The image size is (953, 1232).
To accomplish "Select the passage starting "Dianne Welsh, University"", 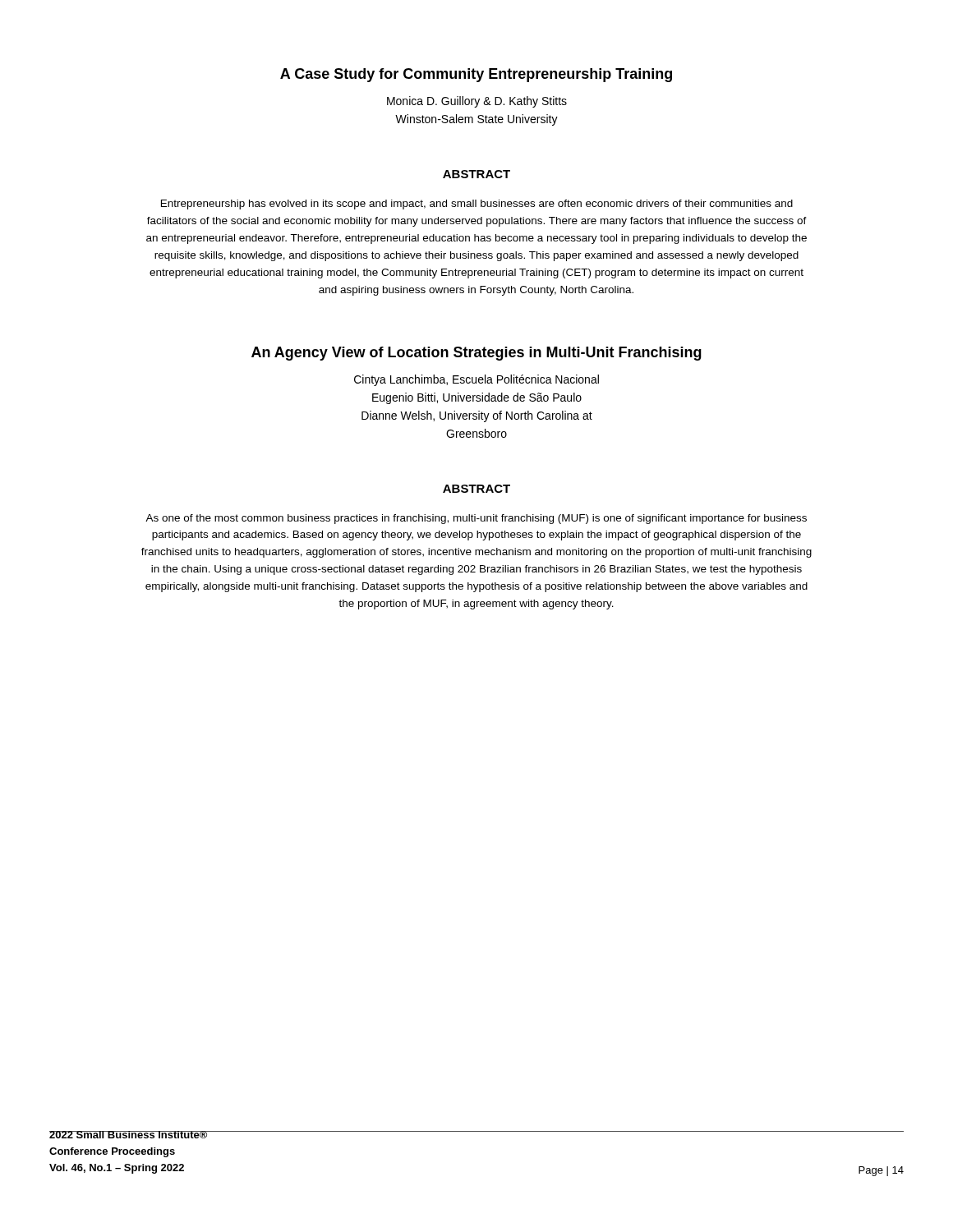I will [x=476, y=415].
